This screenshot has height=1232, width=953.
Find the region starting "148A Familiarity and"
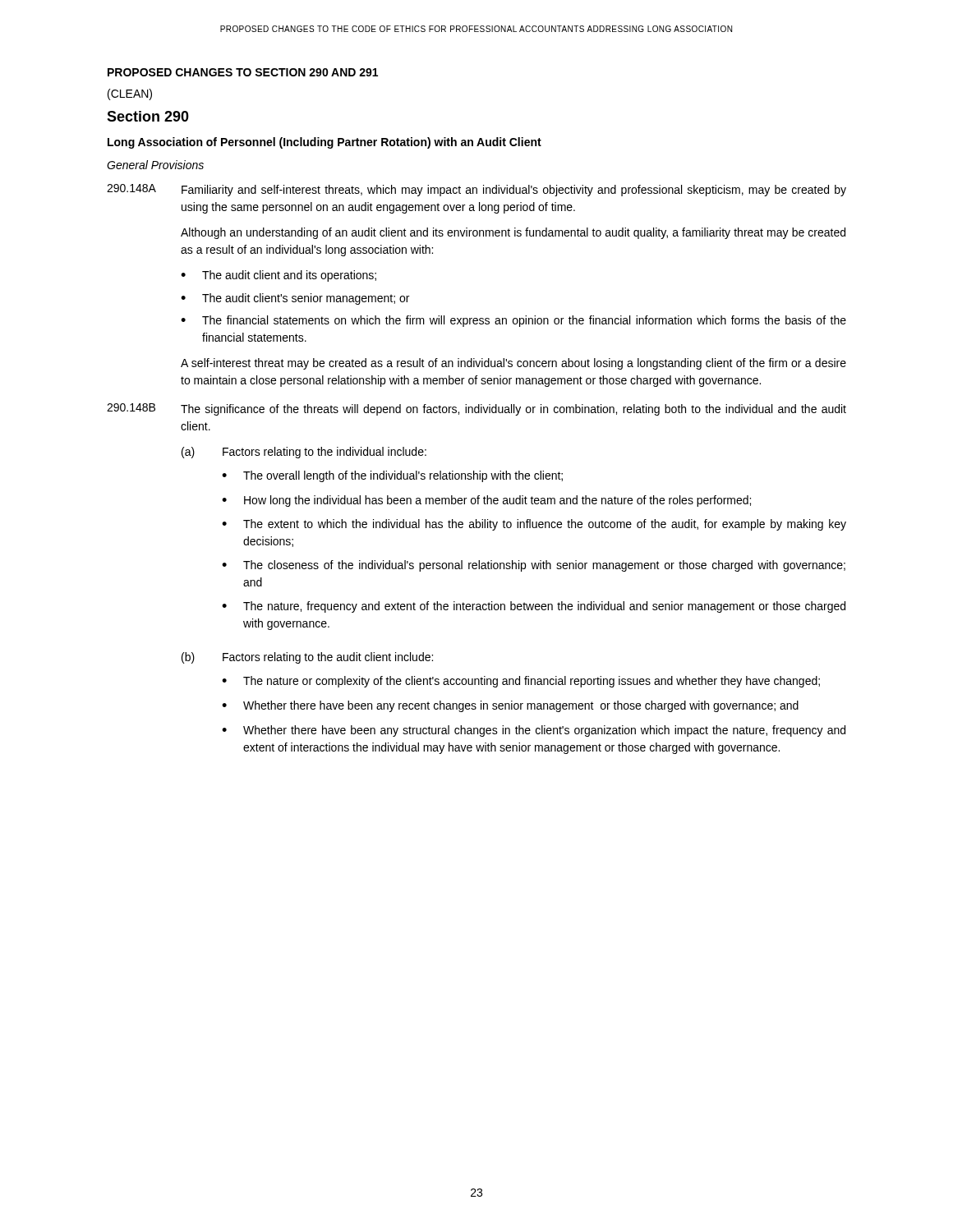click(476, 190)
